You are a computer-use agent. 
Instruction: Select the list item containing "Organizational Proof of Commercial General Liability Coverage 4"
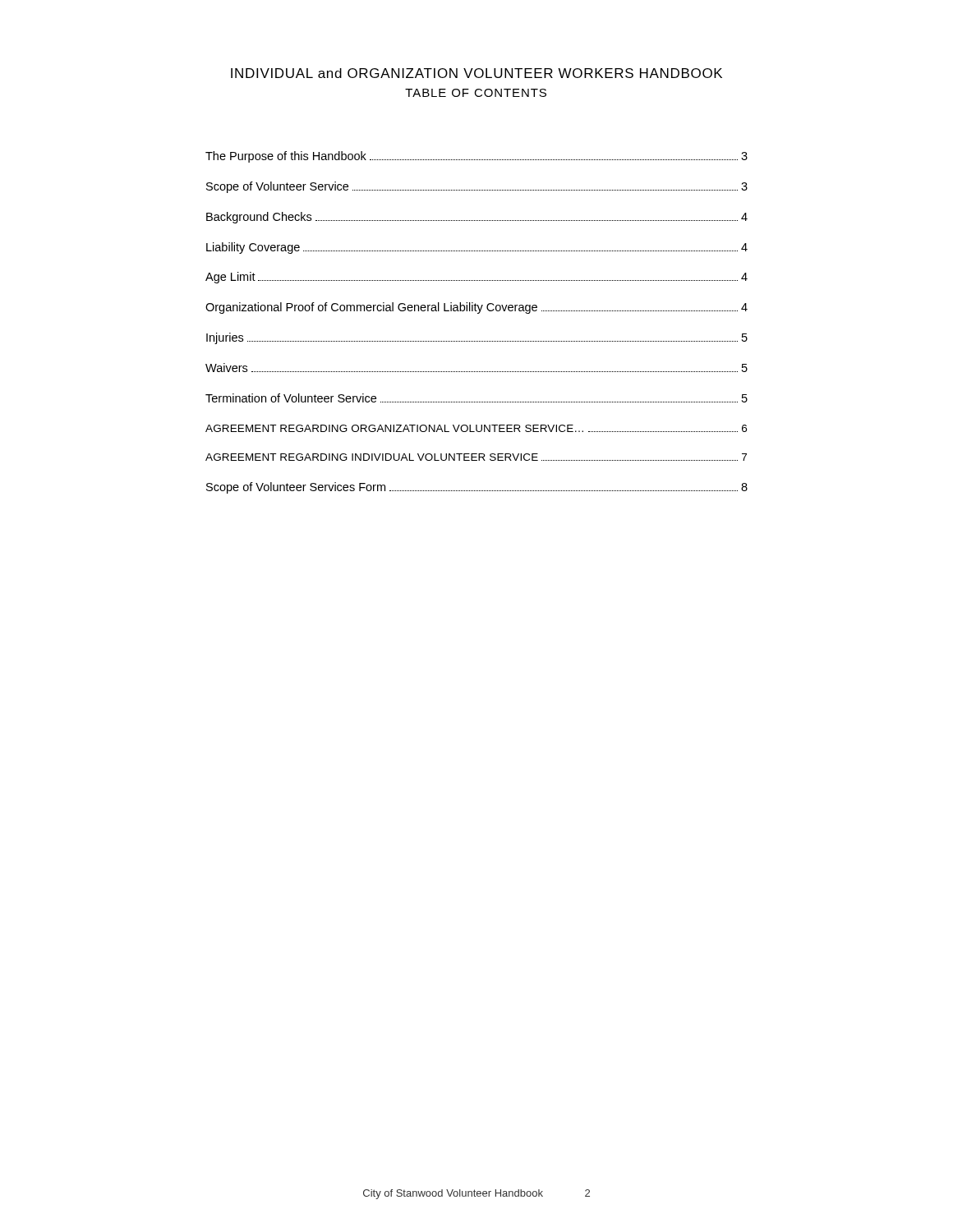(476, 308)
